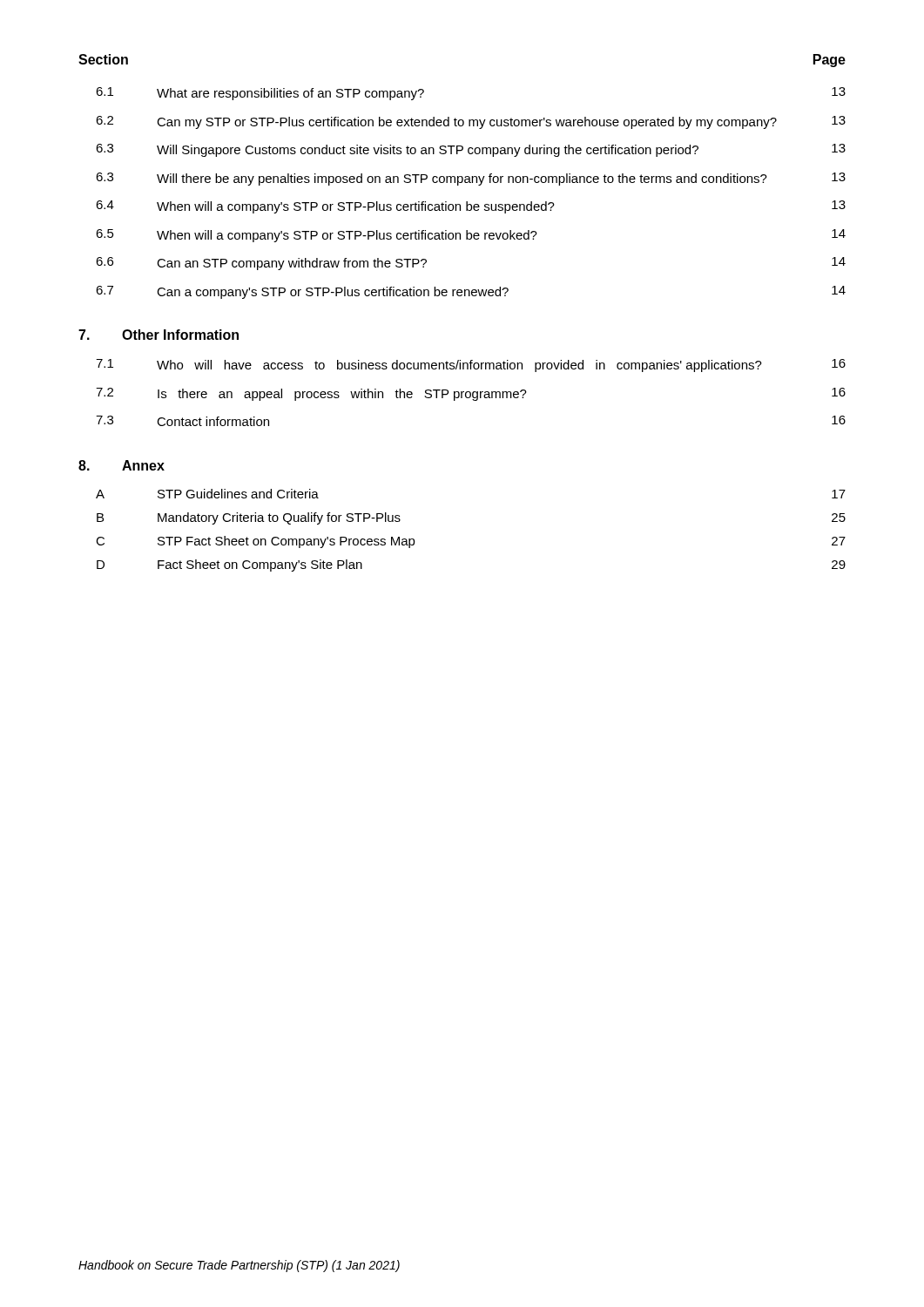Locate the table with the text "Section Page 6.1 What are"
The image size is (924, 1307).
point(462,177)
